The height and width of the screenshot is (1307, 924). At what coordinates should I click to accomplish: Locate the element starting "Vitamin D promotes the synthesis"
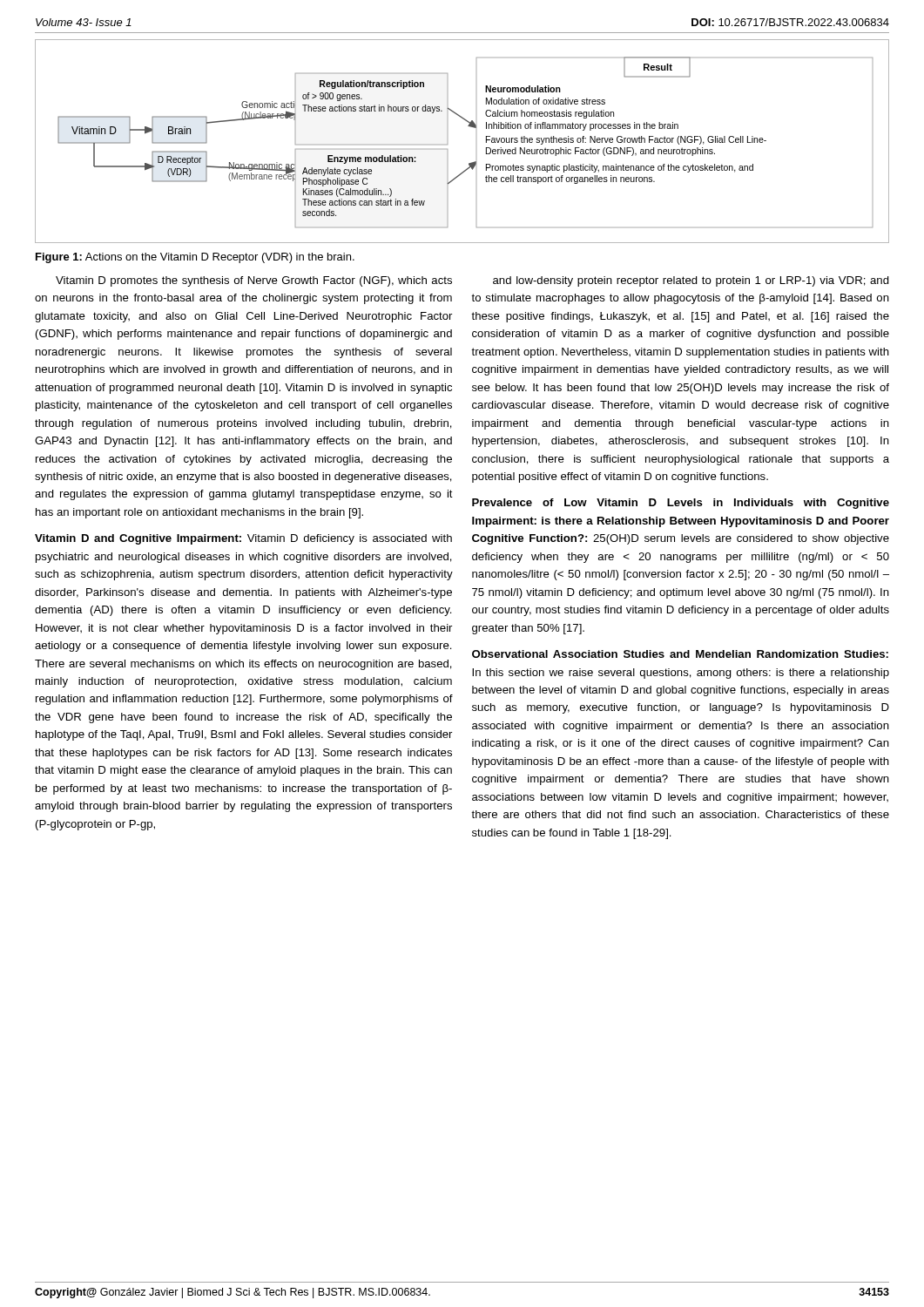(244, 396)
